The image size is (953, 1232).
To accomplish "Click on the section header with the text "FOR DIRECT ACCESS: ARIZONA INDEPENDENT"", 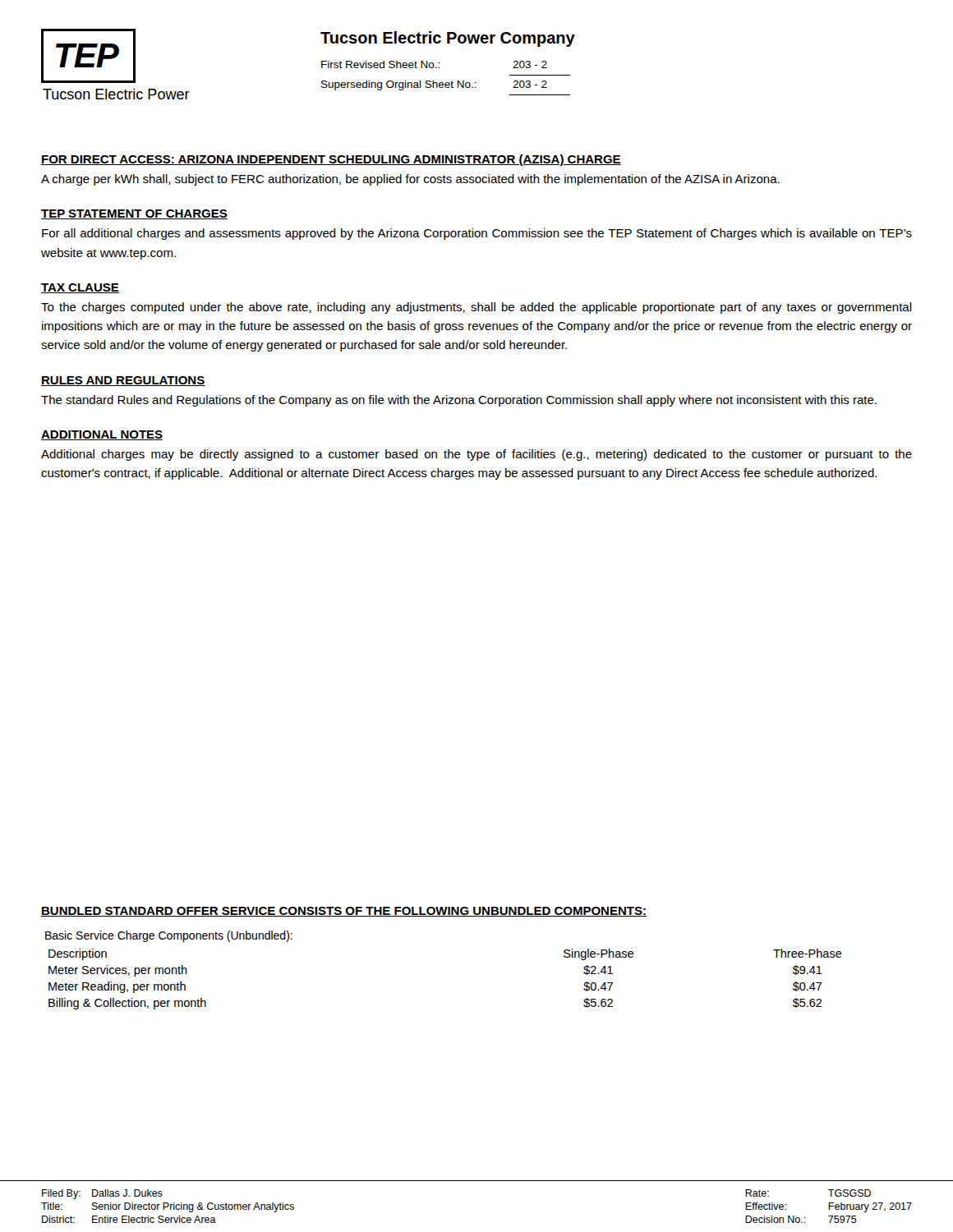I will [331, 159].
